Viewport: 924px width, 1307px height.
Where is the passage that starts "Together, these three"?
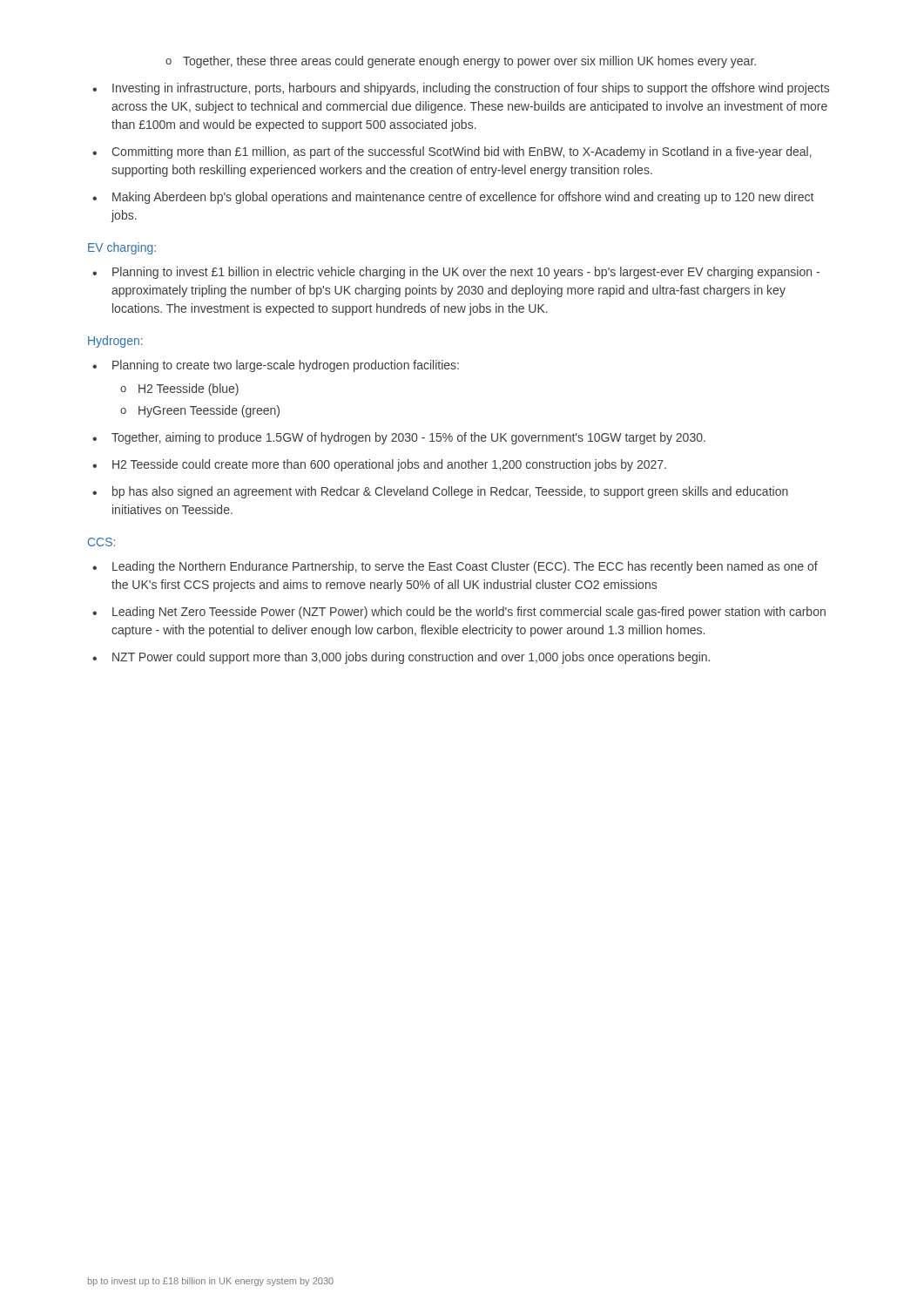coord(497,61)
